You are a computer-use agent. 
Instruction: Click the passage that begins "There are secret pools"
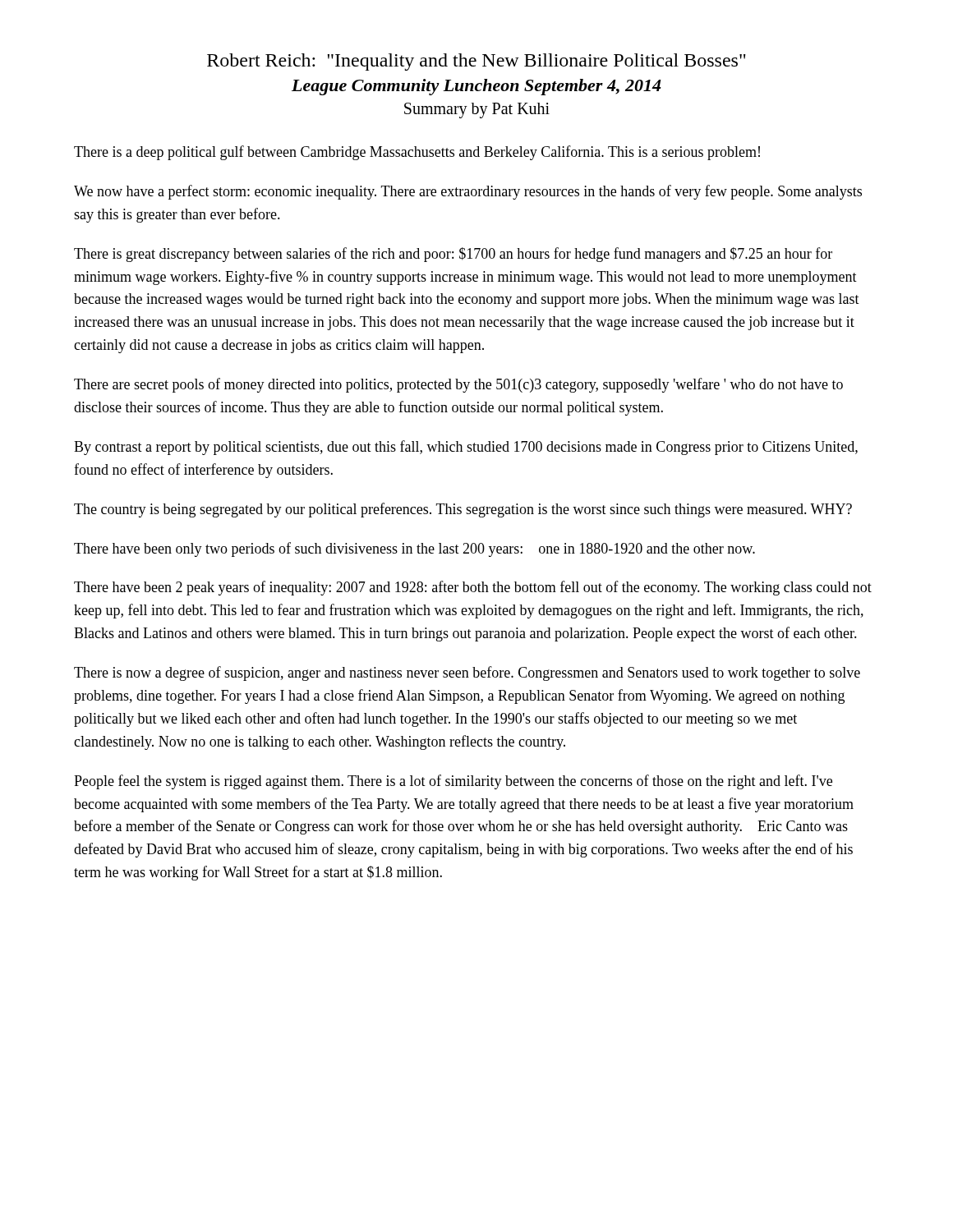tap(459, 396)
